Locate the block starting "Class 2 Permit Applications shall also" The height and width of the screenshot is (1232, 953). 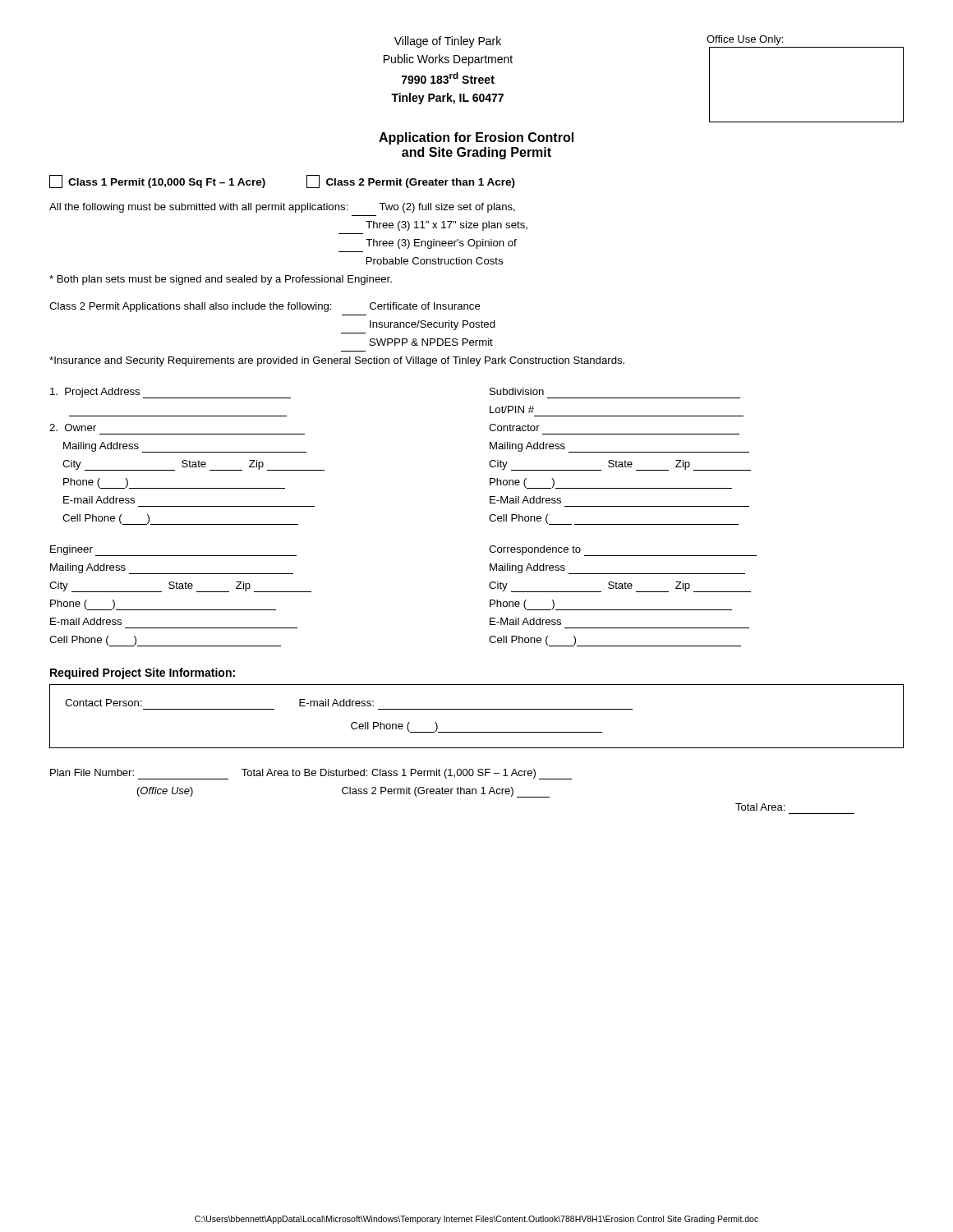[337, 332]
